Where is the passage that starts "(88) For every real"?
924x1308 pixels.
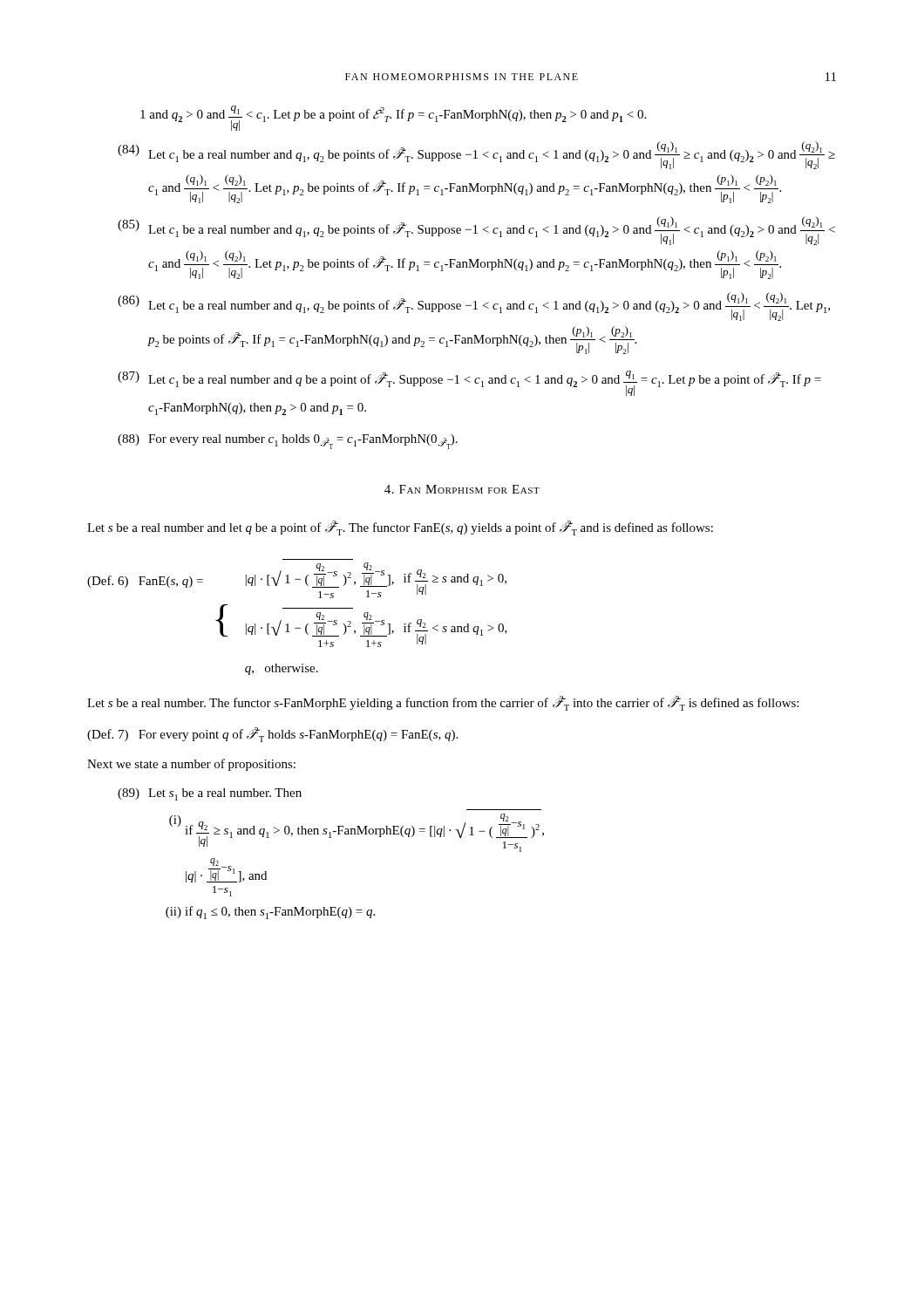coord(462,441)
